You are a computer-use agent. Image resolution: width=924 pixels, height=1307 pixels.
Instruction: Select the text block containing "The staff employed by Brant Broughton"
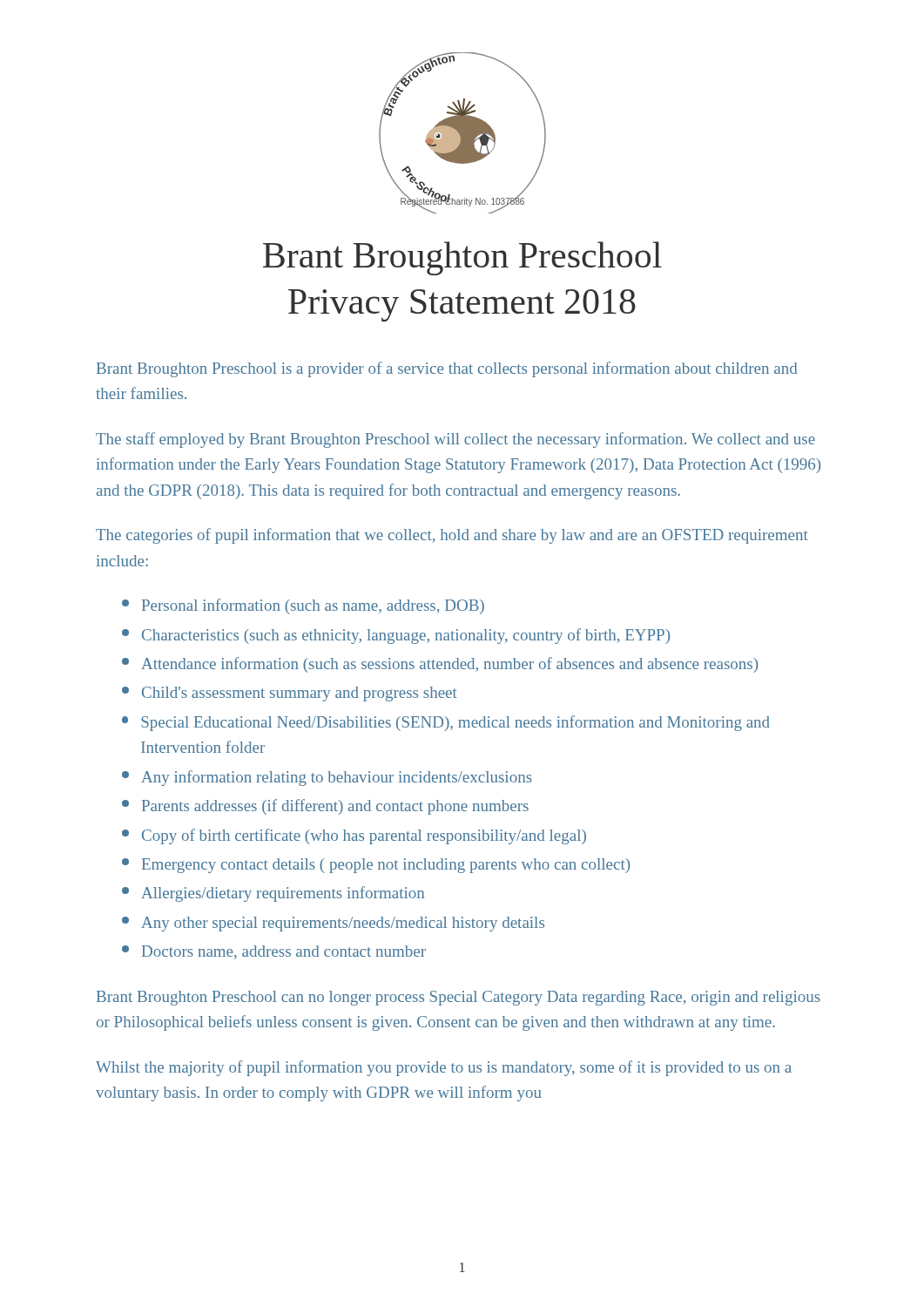tap(459, 464)
